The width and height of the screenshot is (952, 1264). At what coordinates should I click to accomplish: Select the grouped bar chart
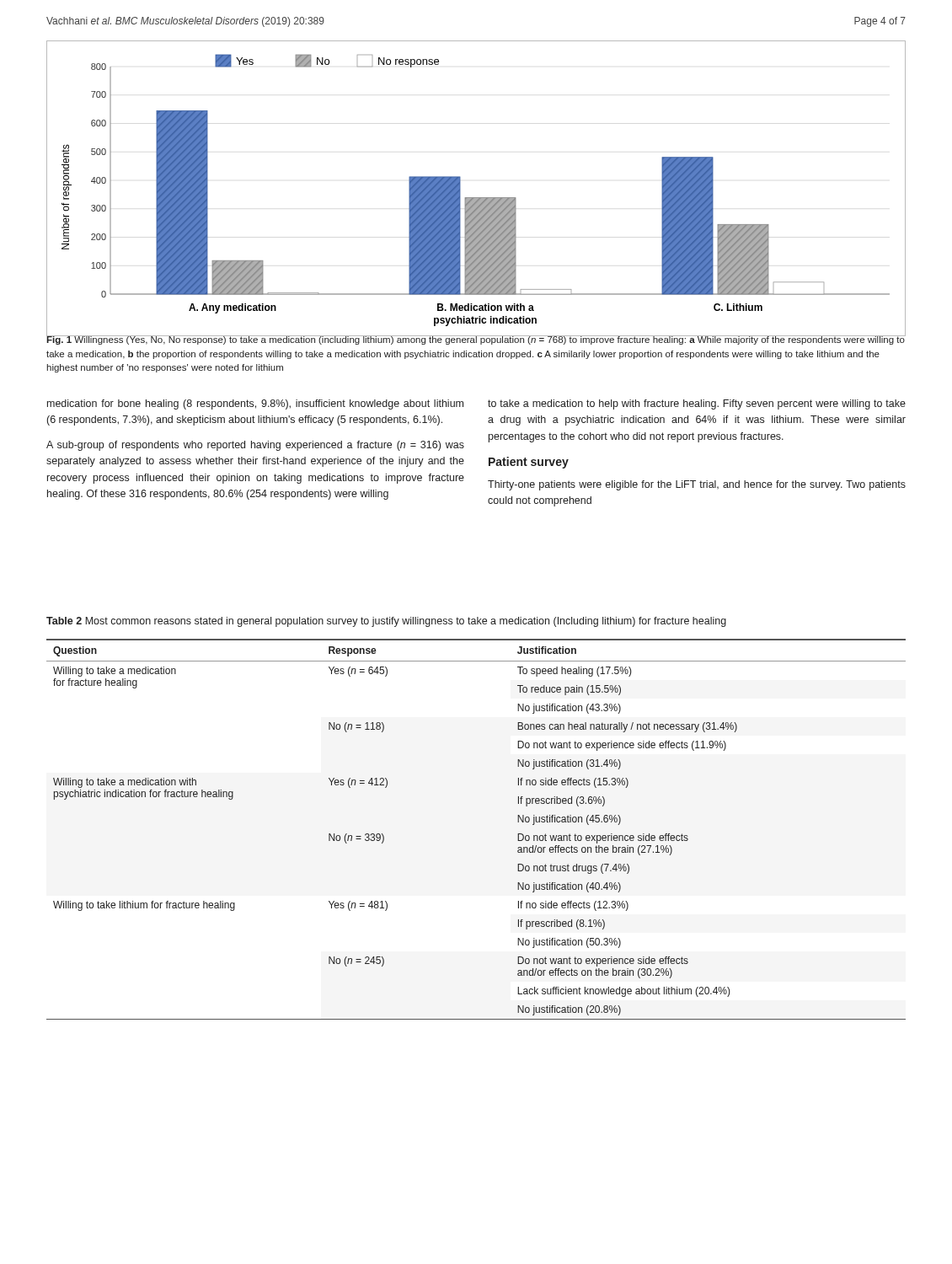tap(476, 188)
